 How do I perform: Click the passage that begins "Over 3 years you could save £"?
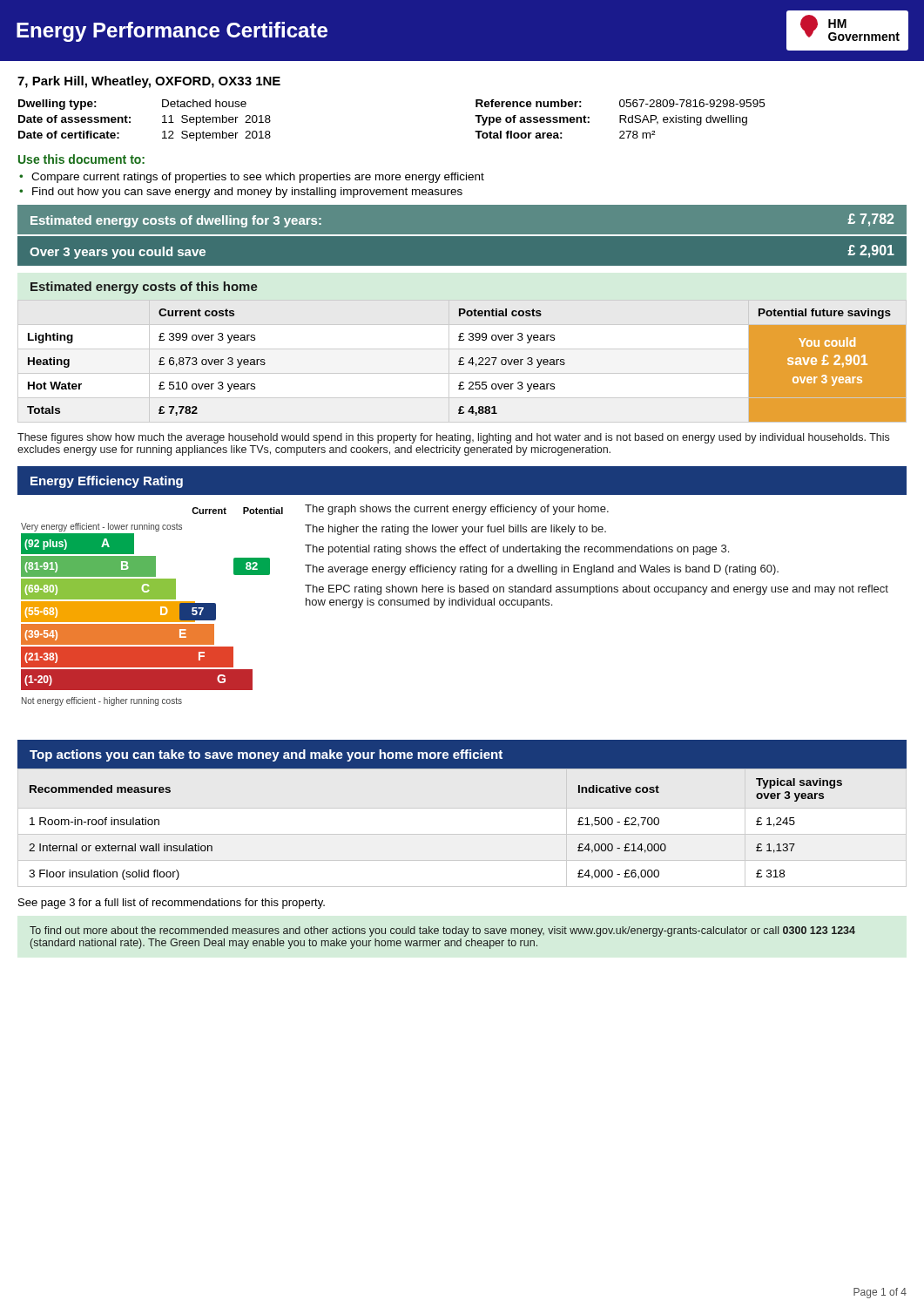tap(118, 251)
